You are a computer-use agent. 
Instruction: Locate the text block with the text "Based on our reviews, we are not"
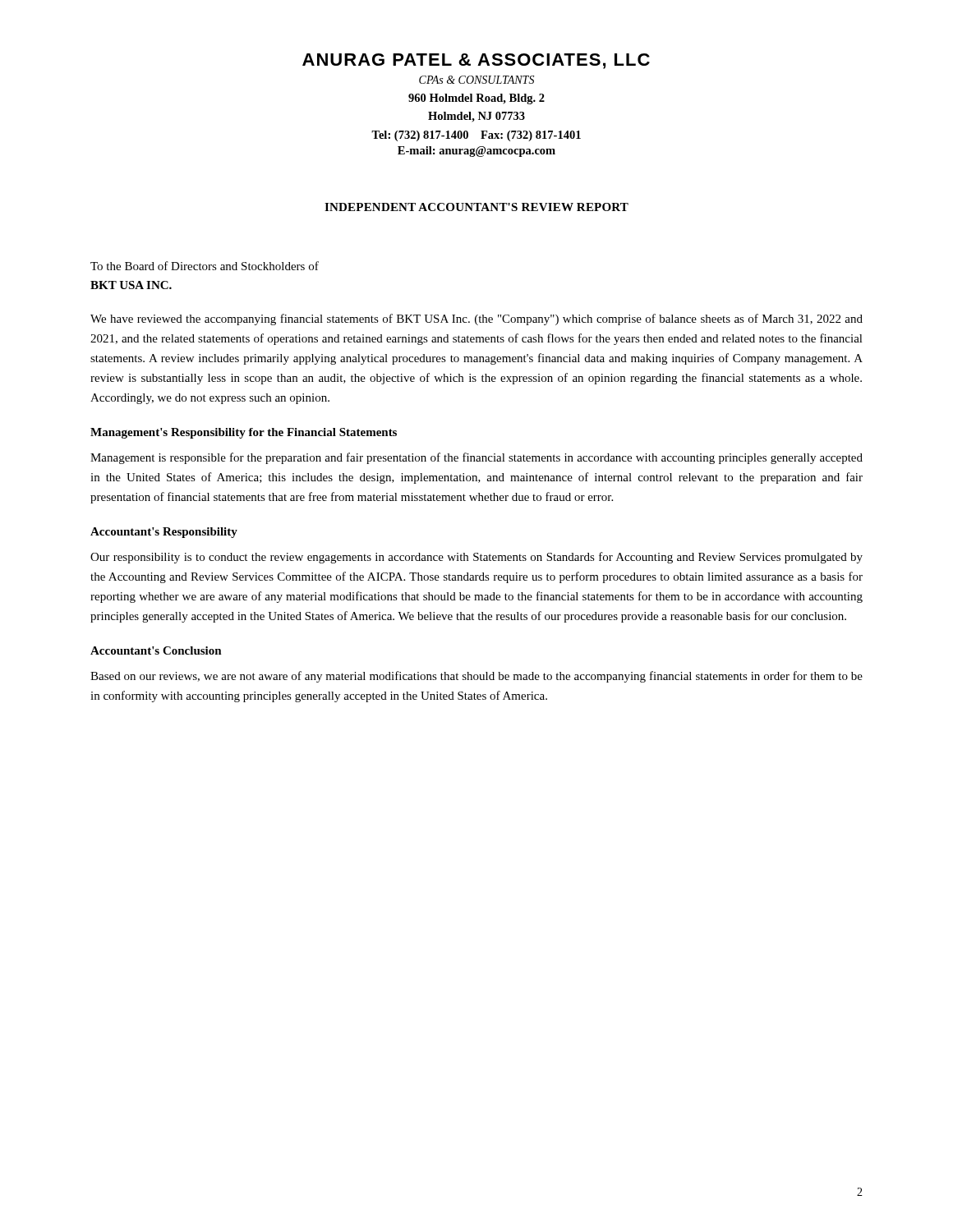(x=476, y=686)
